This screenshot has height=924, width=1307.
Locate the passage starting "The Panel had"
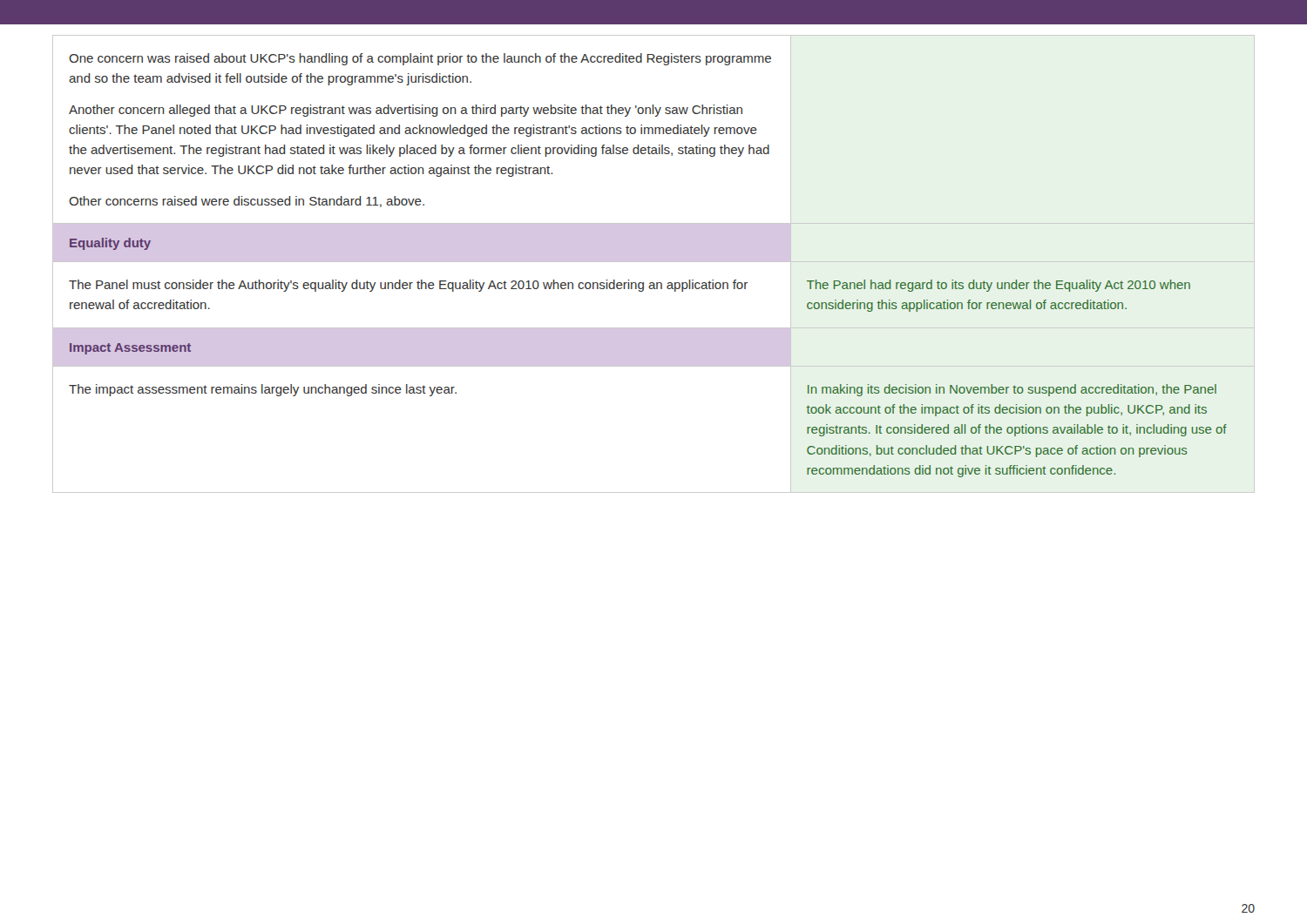click(x=999, y=294)
